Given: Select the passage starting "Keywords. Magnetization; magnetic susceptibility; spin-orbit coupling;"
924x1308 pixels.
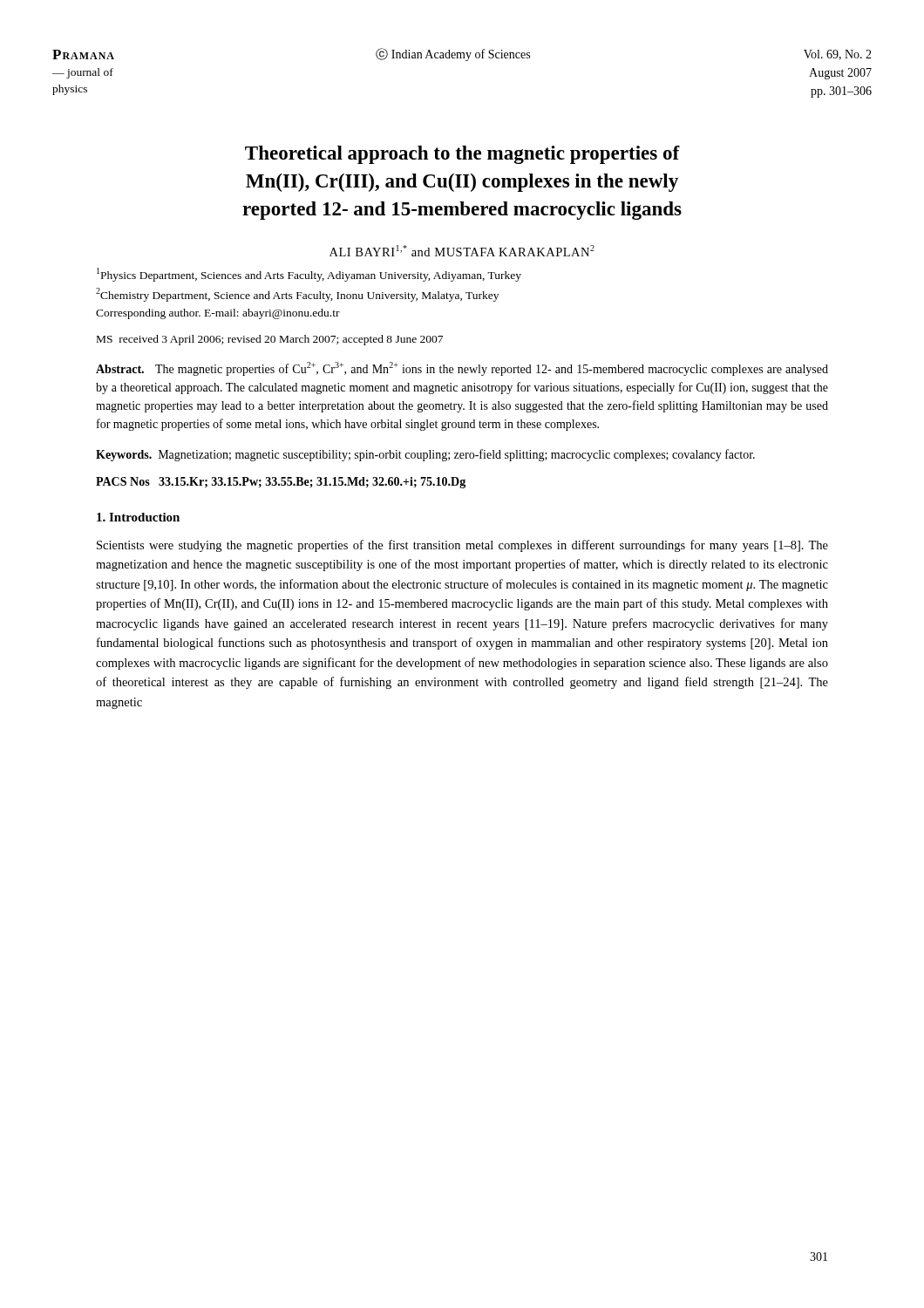Looking at the screenshot, I should [426, 455].
